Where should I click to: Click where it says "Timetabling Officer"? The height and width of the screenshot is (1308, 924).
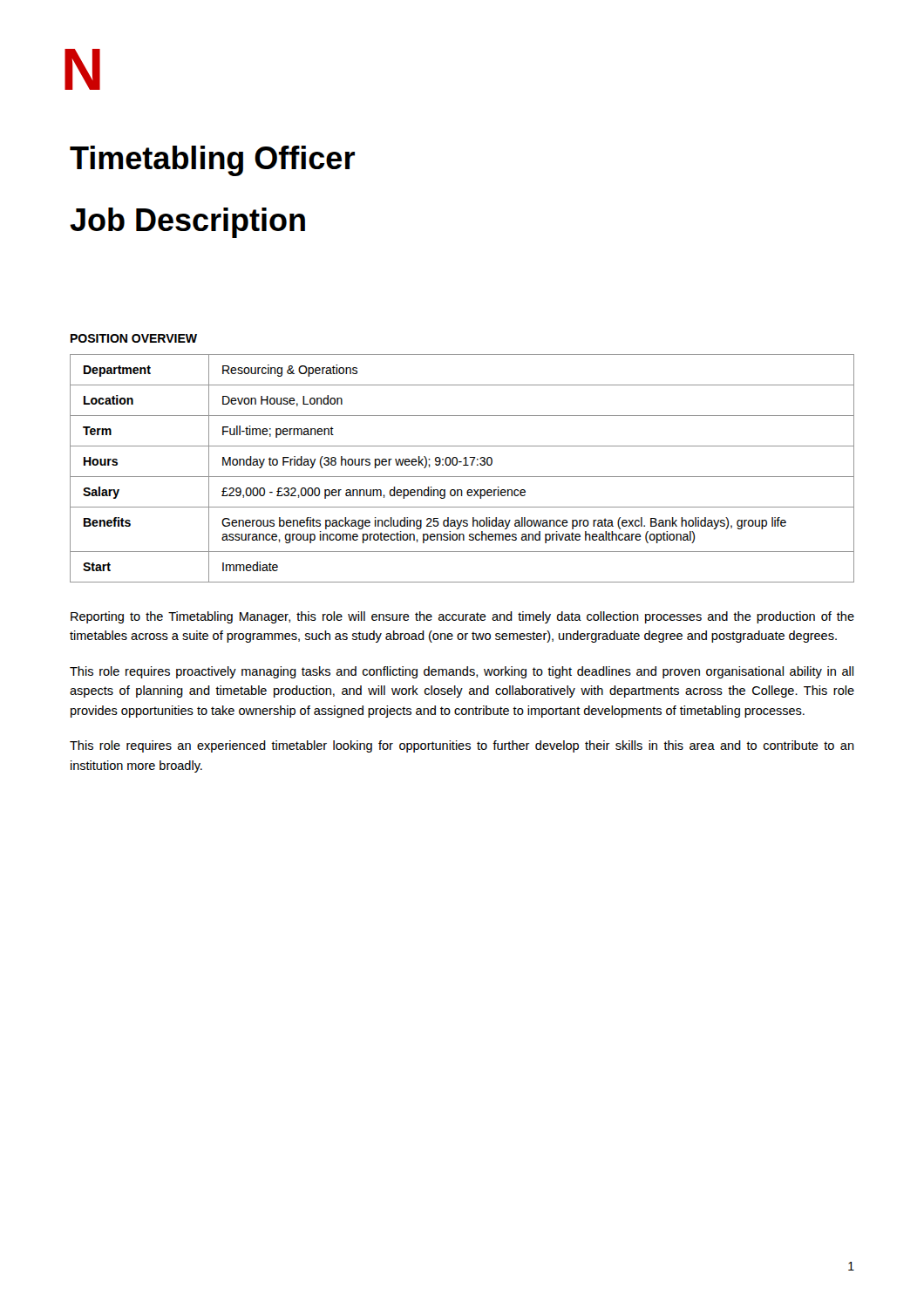click(212, 158)
